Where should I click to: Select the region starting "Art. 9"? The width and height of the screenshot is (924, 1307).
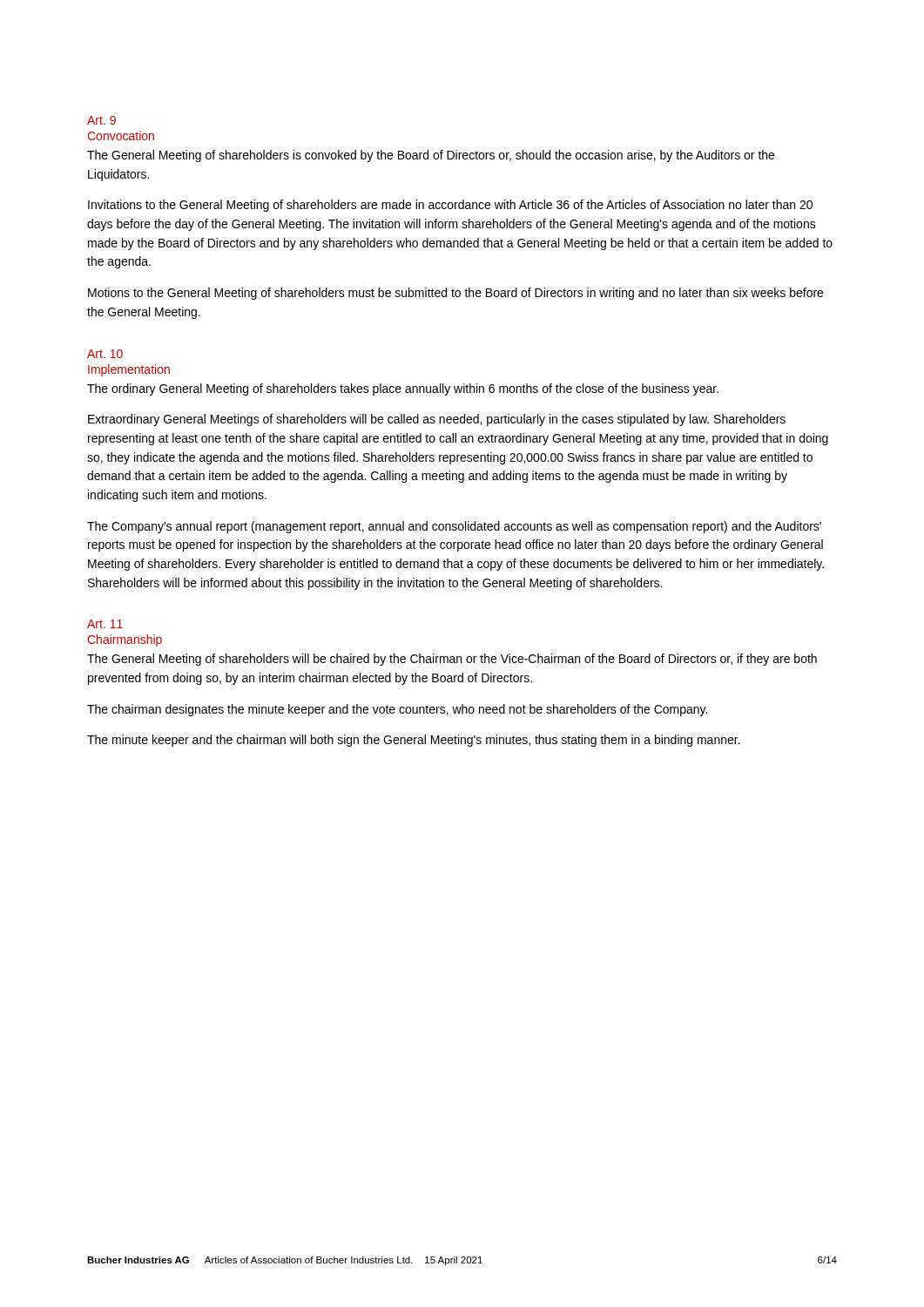(102, 120)
